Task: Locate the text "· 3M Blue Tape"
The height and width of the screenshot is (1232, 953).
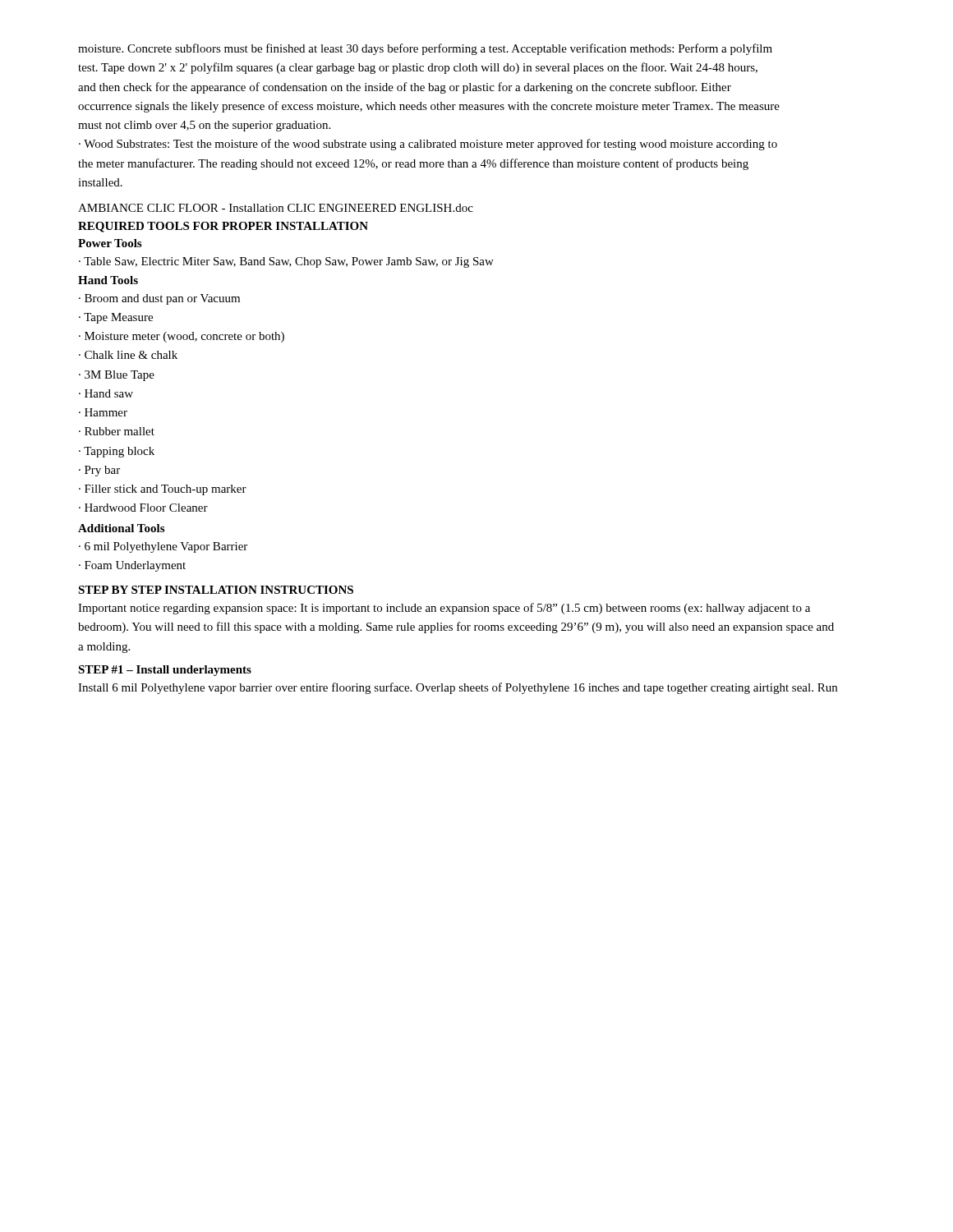Action: point(116,374)
